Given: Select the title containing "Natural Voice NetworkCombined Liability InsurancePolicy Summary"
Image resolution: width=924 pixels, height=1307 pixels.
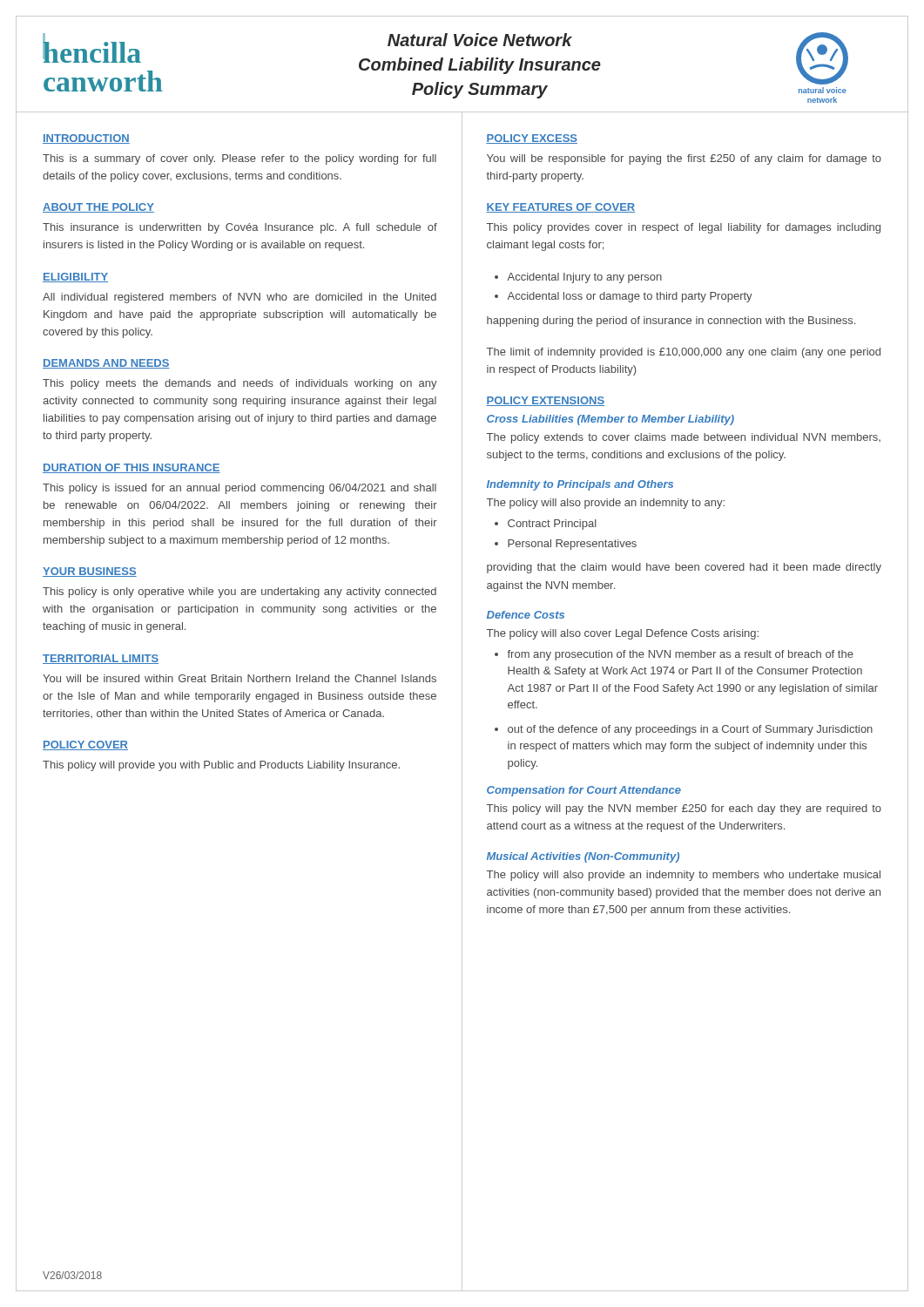Looking at the screenshot, I should coord(479,64).
